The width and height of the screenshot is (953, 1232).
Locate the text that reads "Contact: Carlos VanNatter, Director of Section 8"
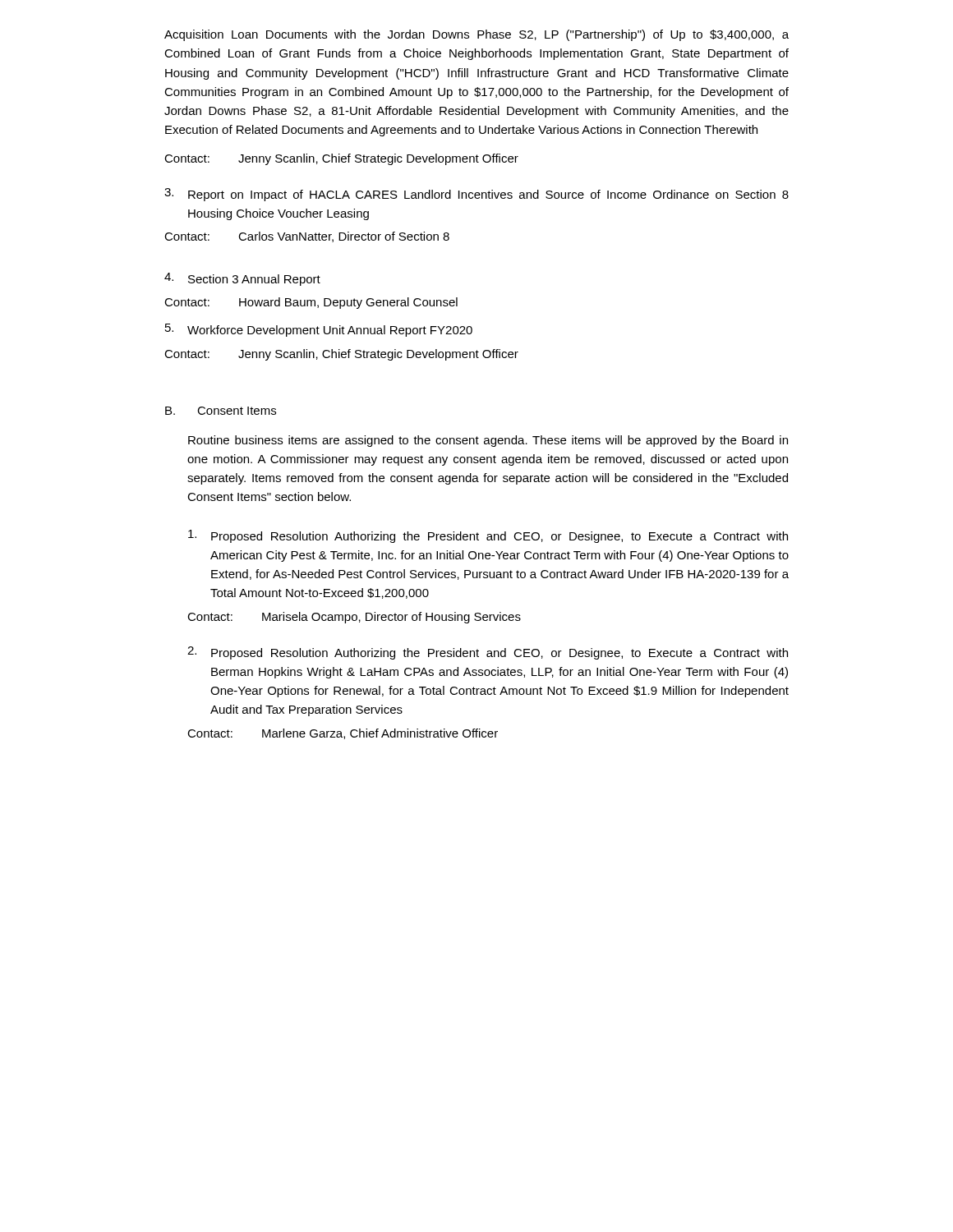[x=307, y=237]
